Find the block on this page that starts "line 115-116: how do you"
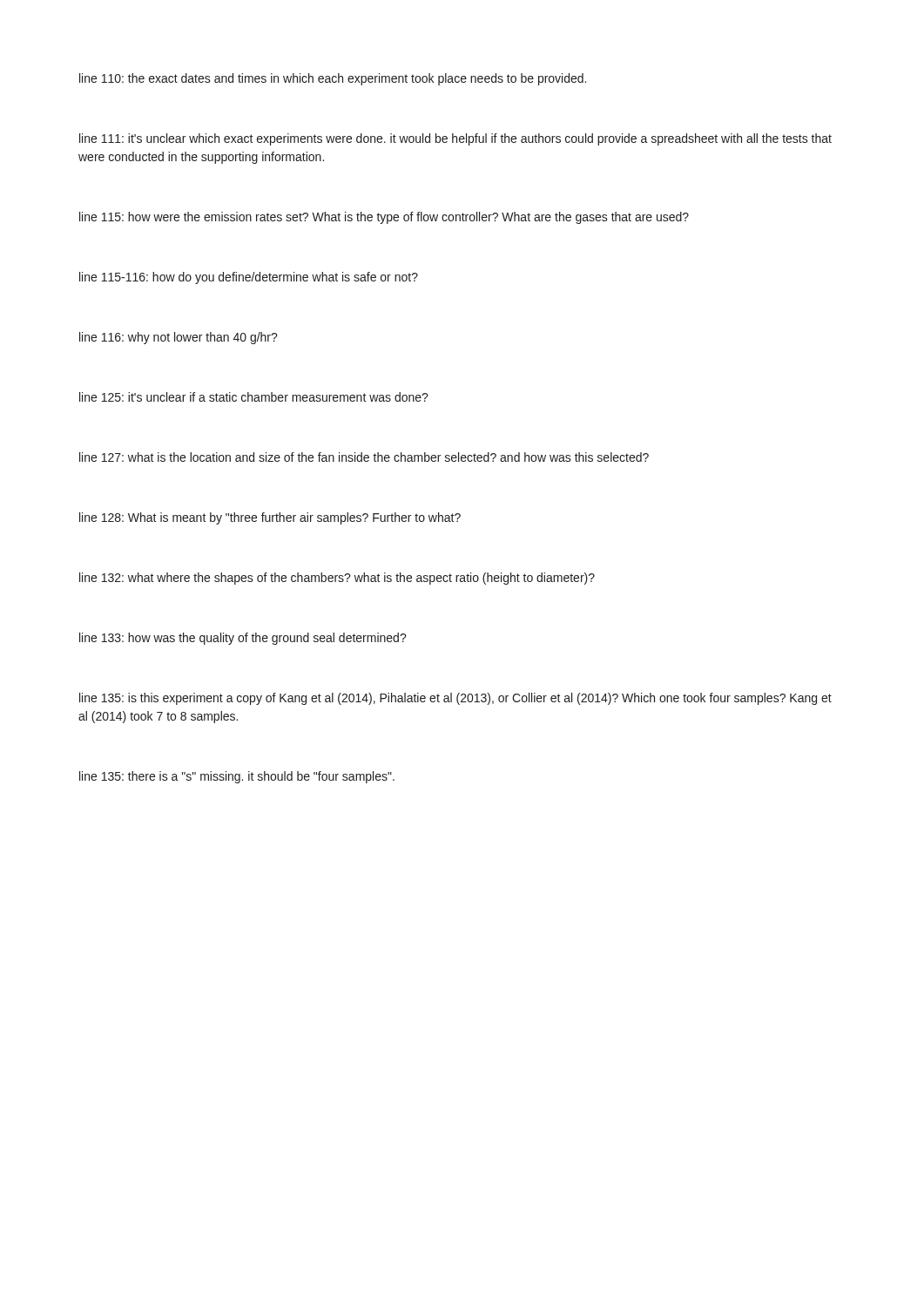 pyautogui.click(x=248, y=277)
